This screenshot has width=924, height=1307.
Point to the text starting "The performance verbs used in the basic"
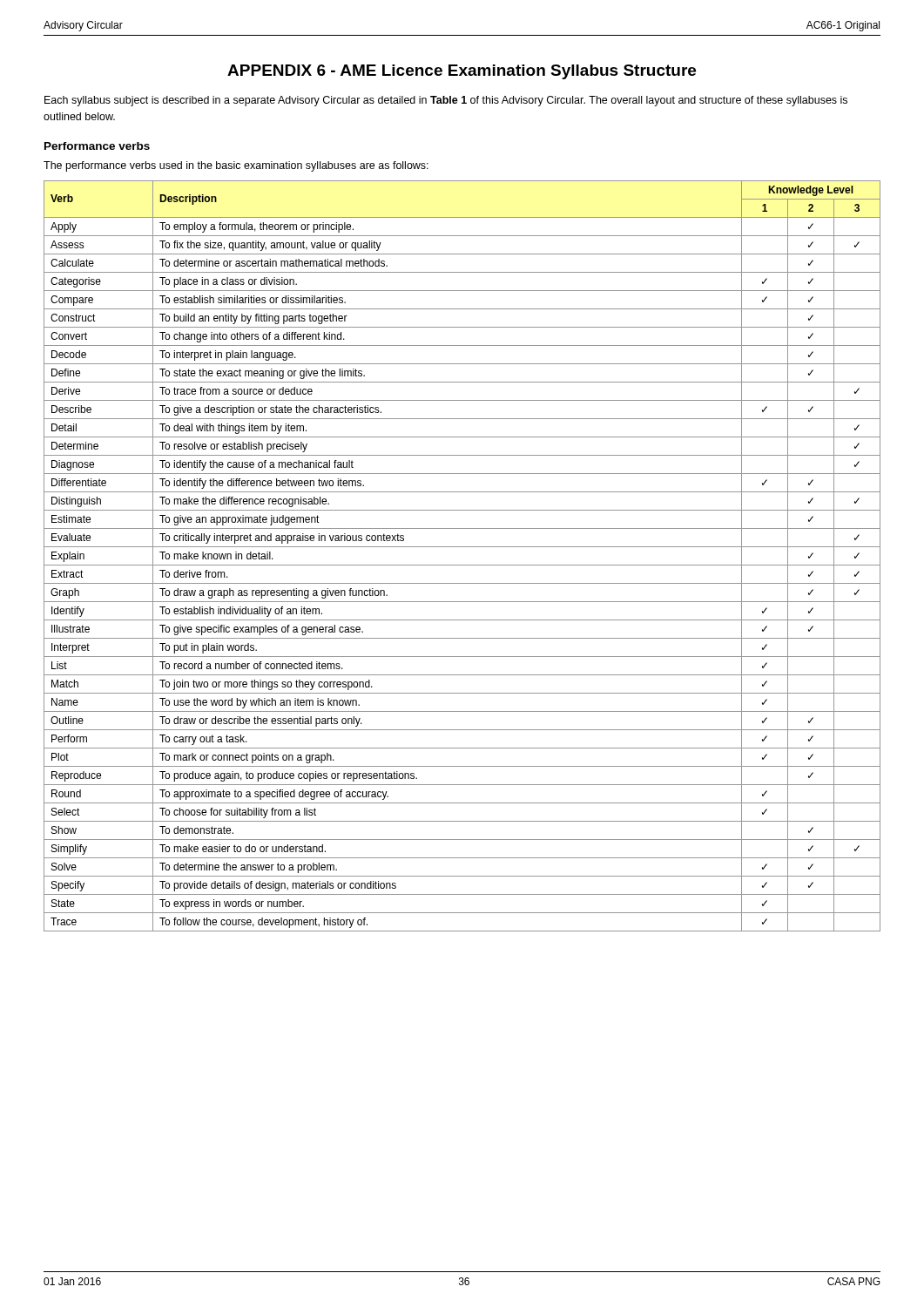[236, 165]
